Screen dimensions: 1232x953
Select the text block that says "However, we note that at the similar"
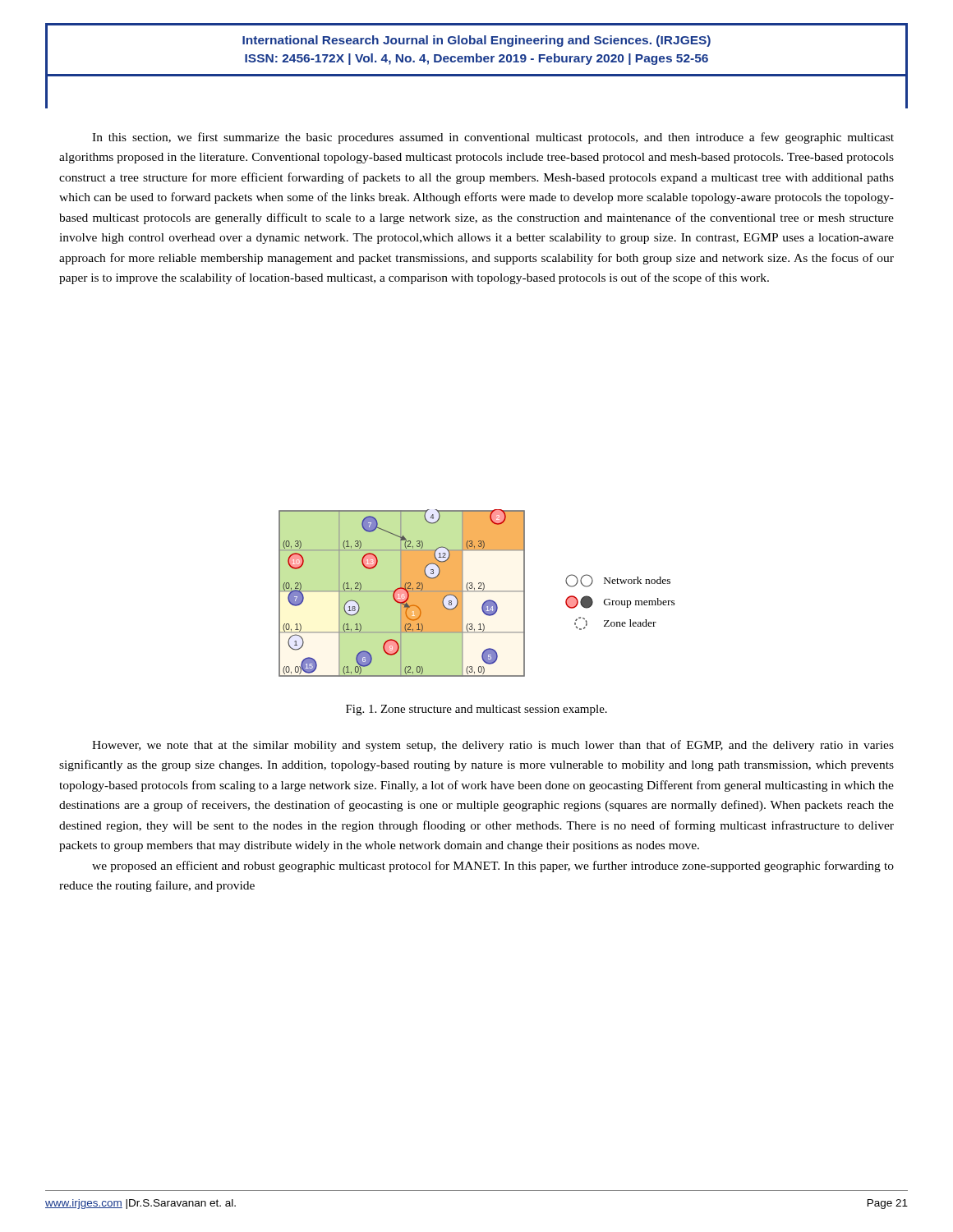(476, 816)
